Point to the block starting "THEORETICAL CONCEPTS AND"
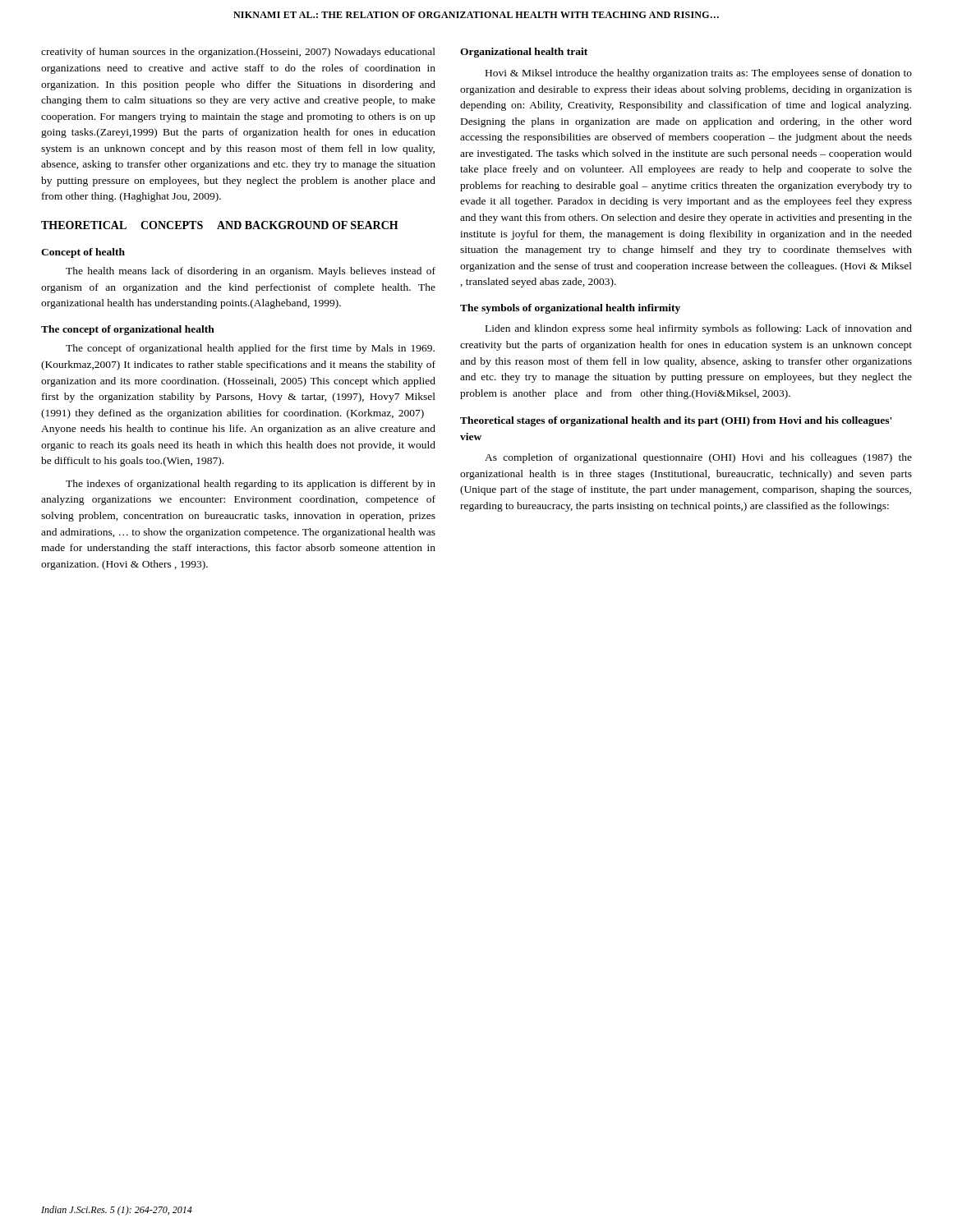 220,225
